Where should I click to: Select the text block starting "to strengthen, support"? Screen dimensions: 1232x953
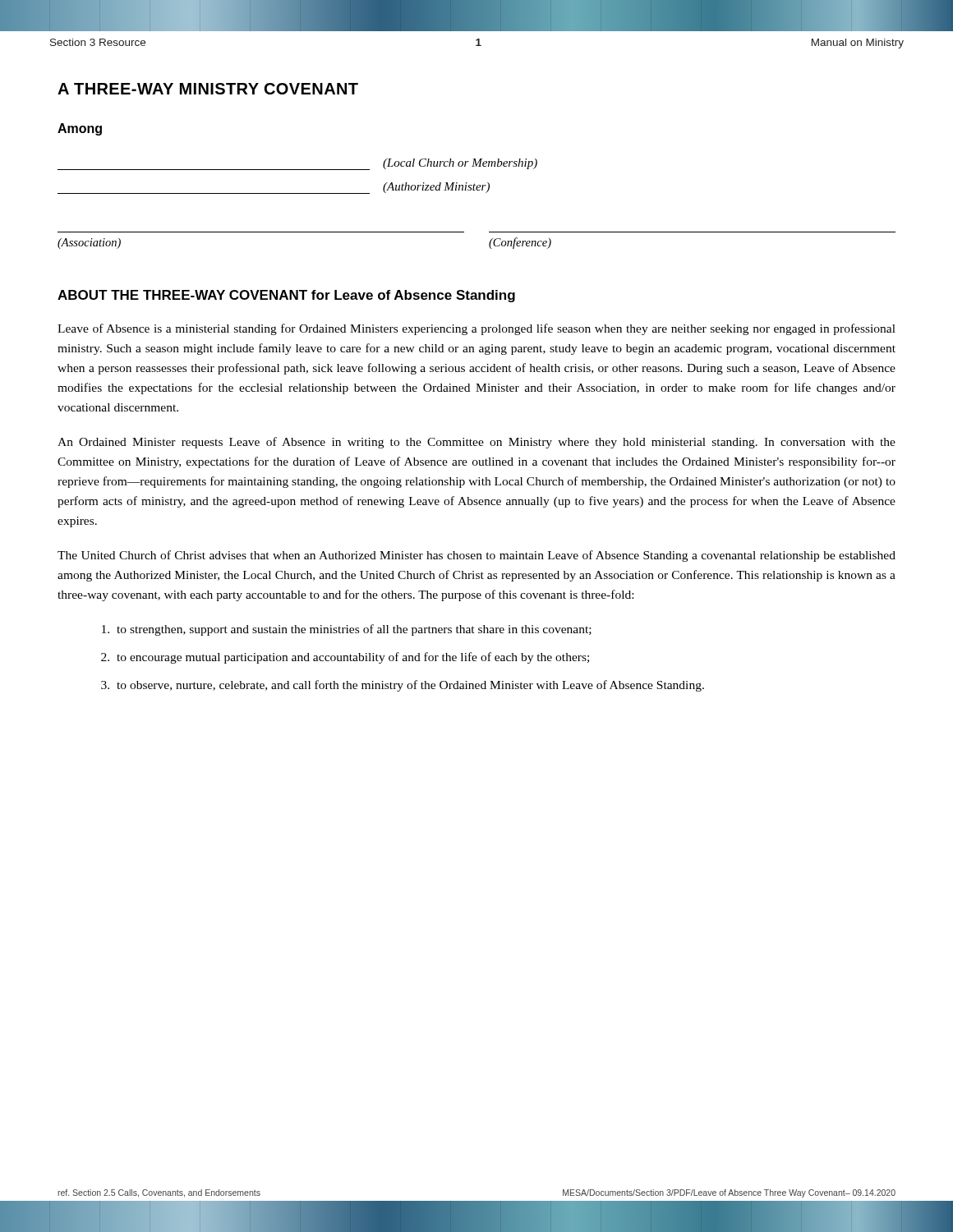point(493,629)
